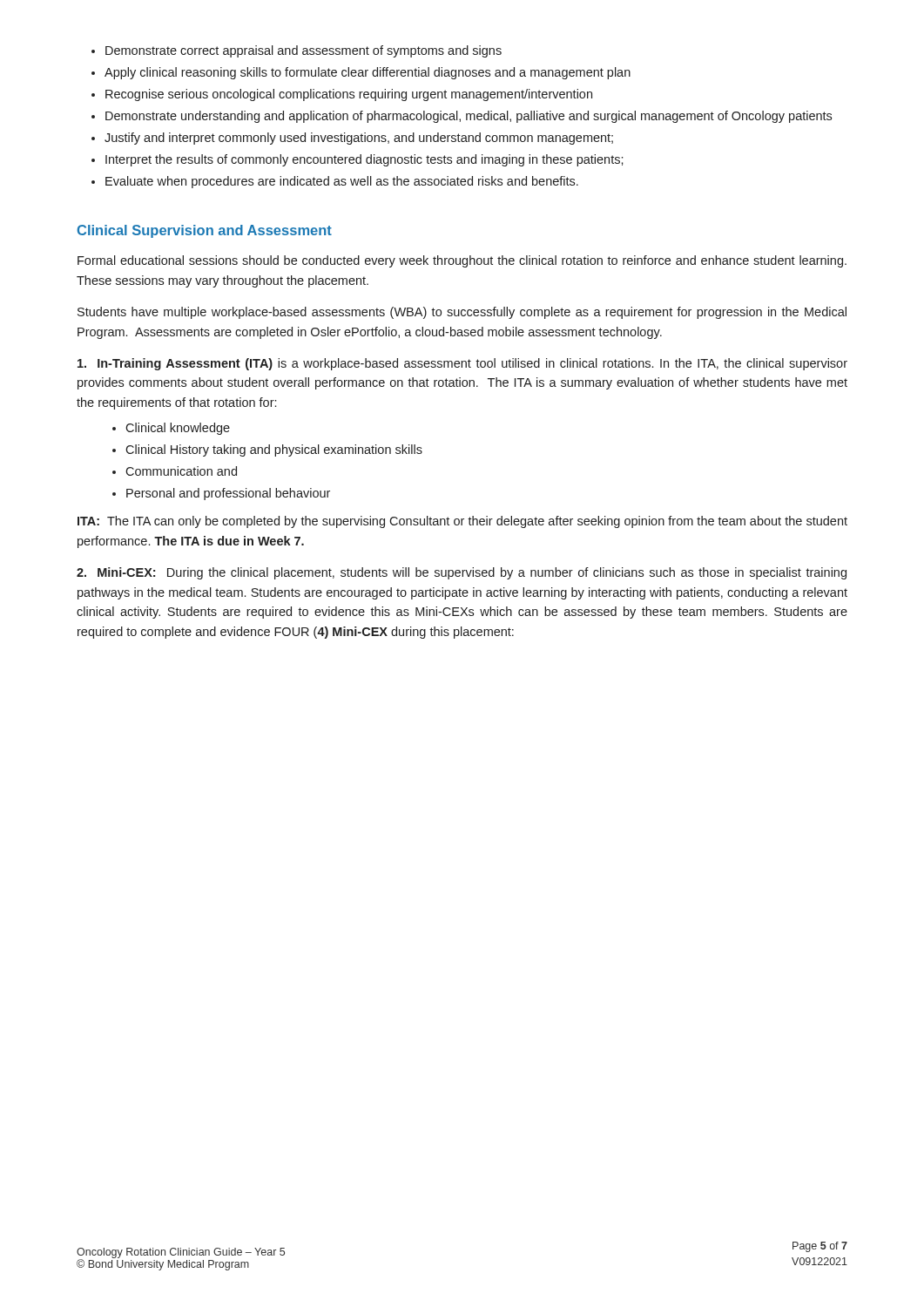Screen dimensions: 1307x924
Task: Click the passage that begins "Mini-CEX: During the clinical placement,"
Action: (462, 602)
